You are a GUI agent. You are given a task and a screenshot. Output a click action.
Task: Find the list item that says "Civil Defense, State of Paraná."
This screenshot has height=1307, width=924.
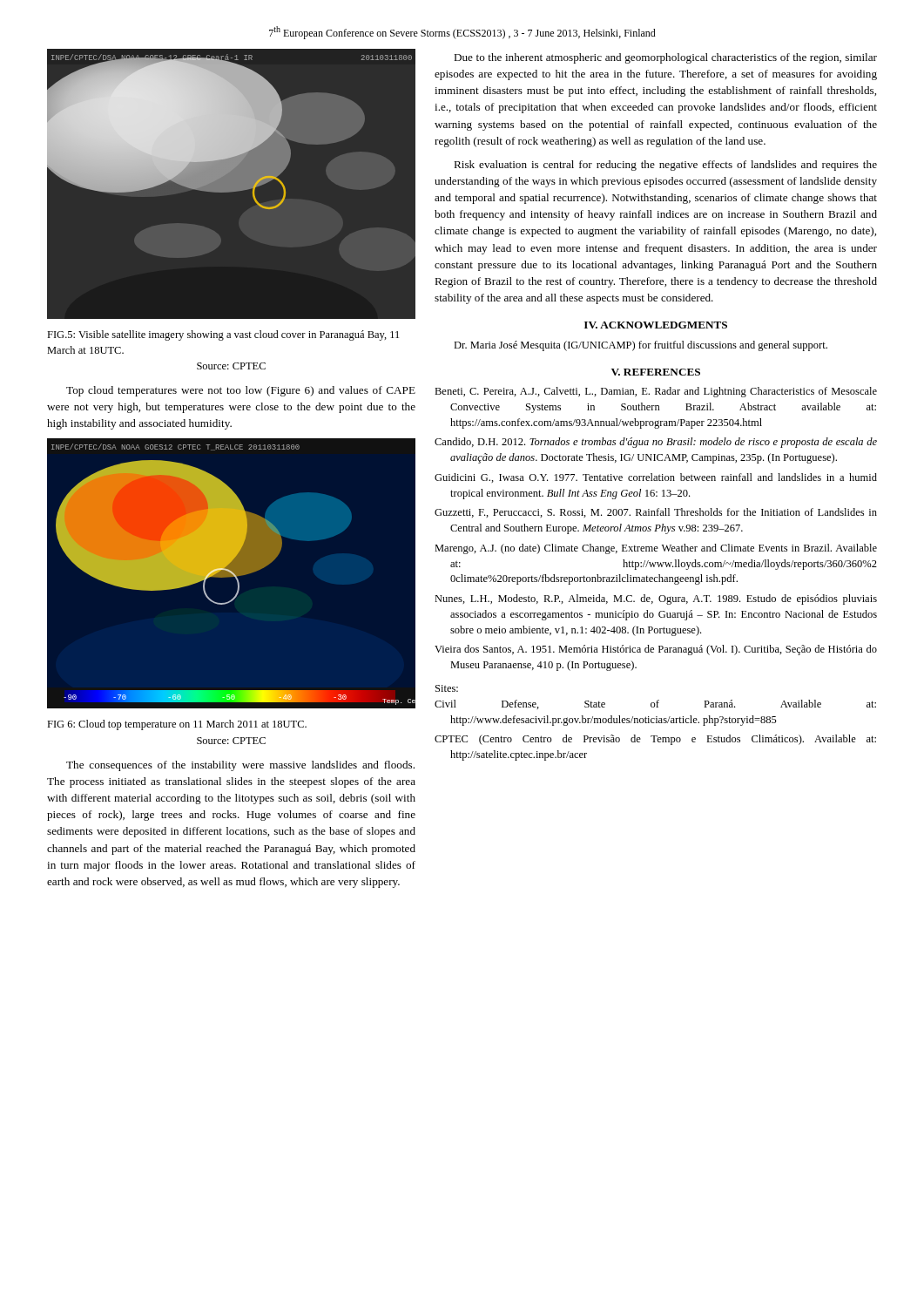pyautogui.click(x=656, y=712)
